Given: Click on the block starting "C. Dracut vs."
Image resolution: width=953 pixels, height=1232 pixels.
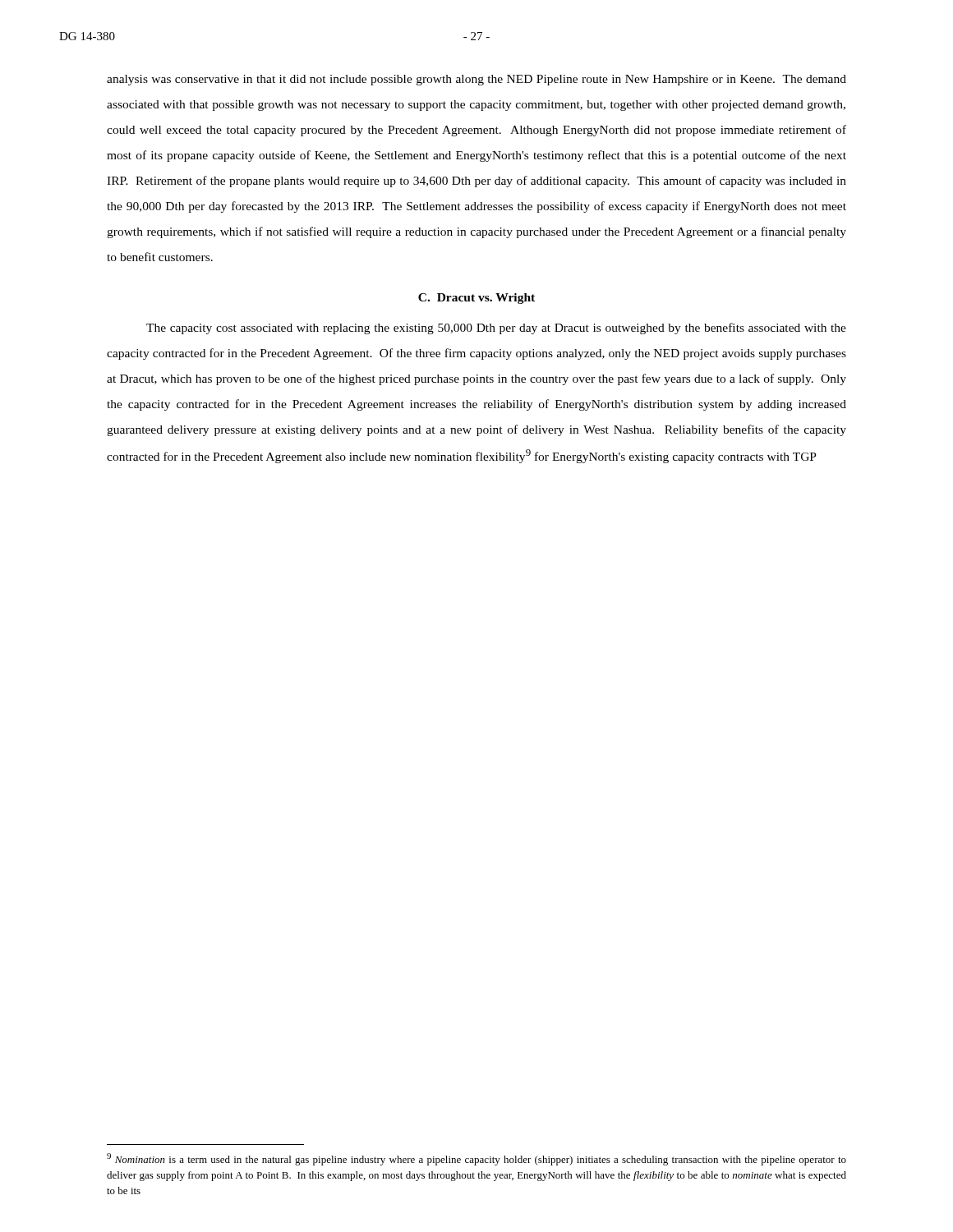Looking at the screenshot, I should 476,297.
